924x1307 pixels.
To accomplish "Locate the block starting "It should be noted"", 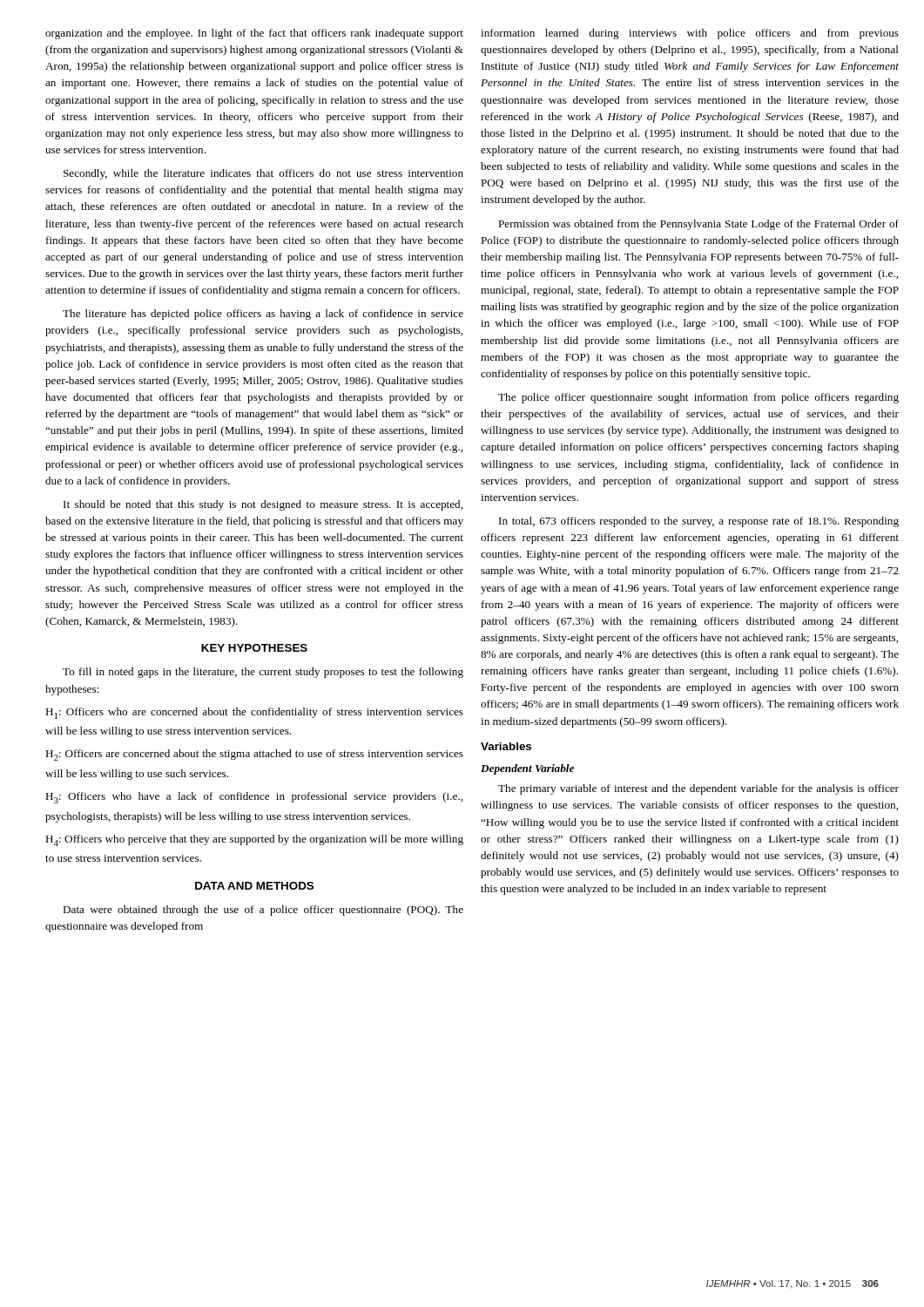I will click(x=254, y=562).
